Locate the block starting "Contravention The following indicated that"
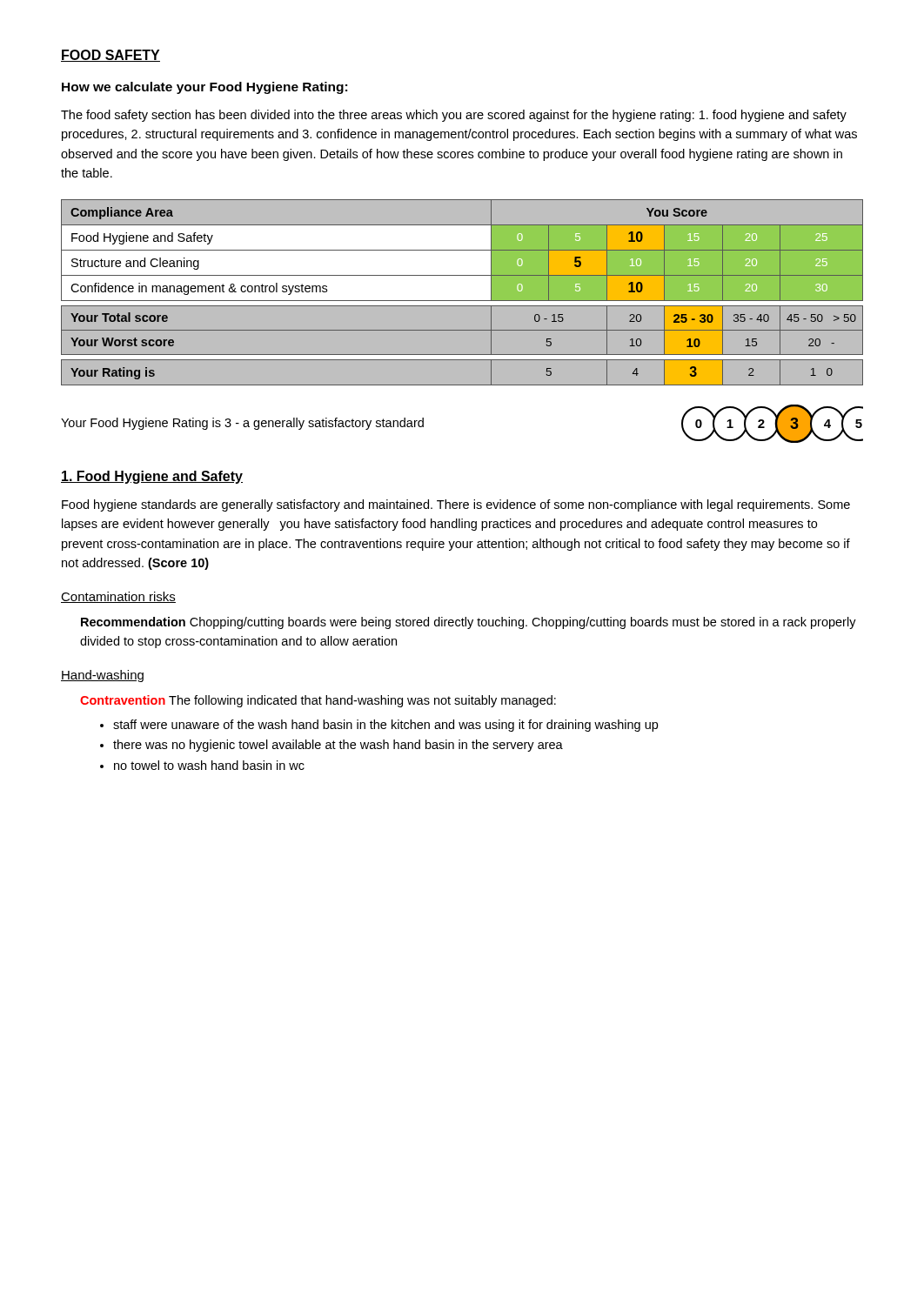The width and height of the screenshot is (924, 1305). (x=318, y=700)
